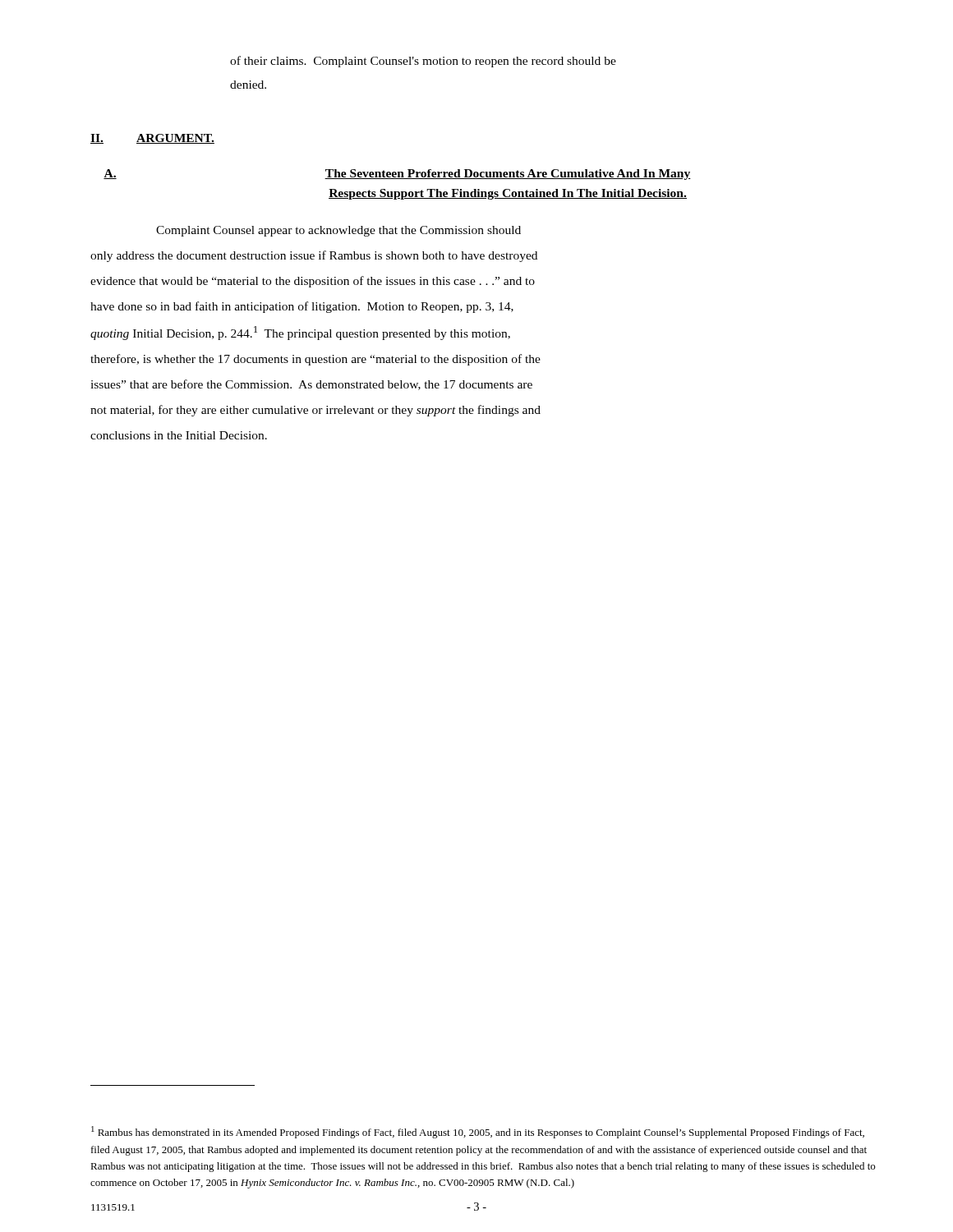Click on the element starting "Complaint Counsel appear to"

[x=339, y=229]
